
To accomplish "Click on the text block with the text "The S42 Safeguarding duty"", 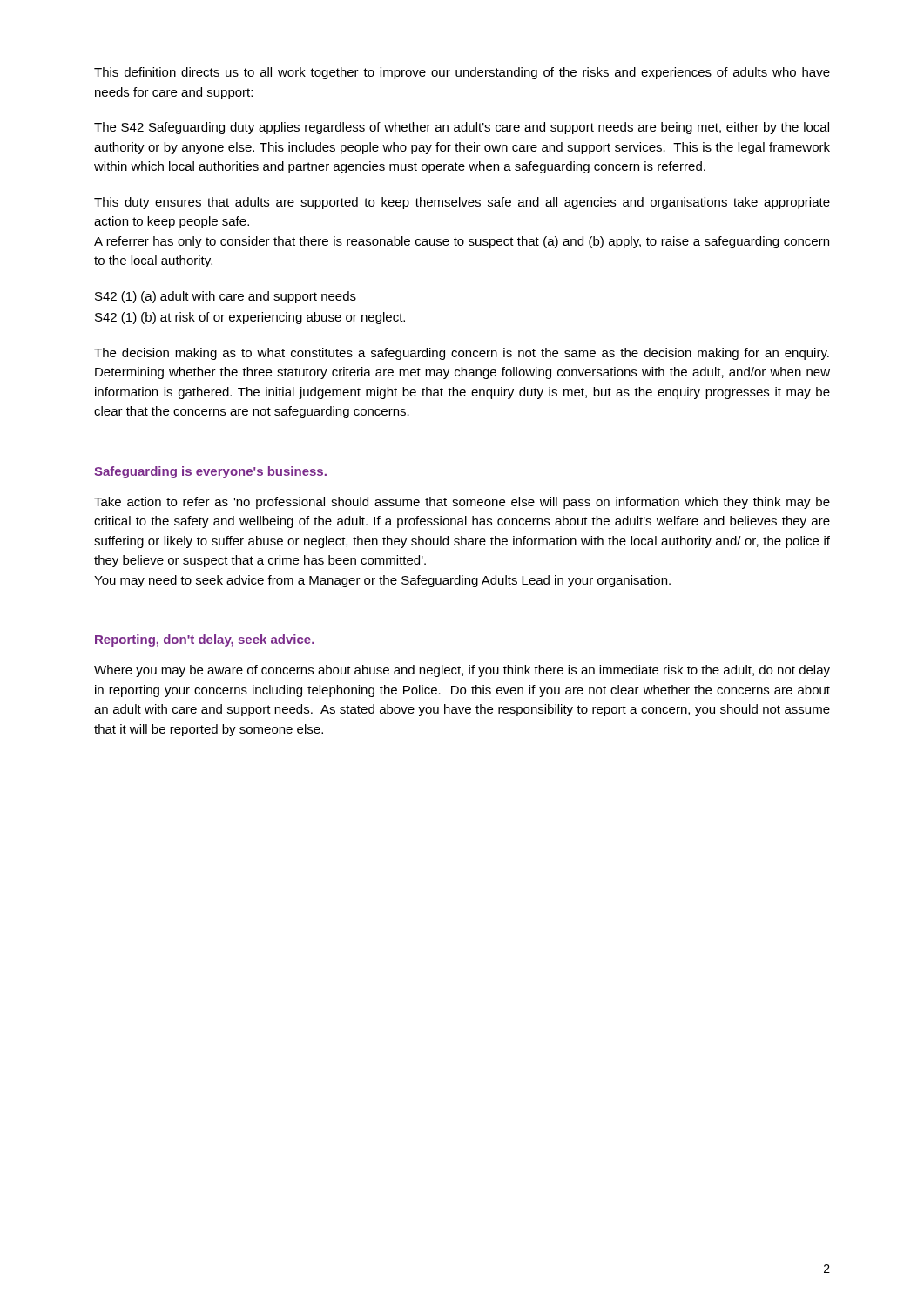I will [462, 146].
